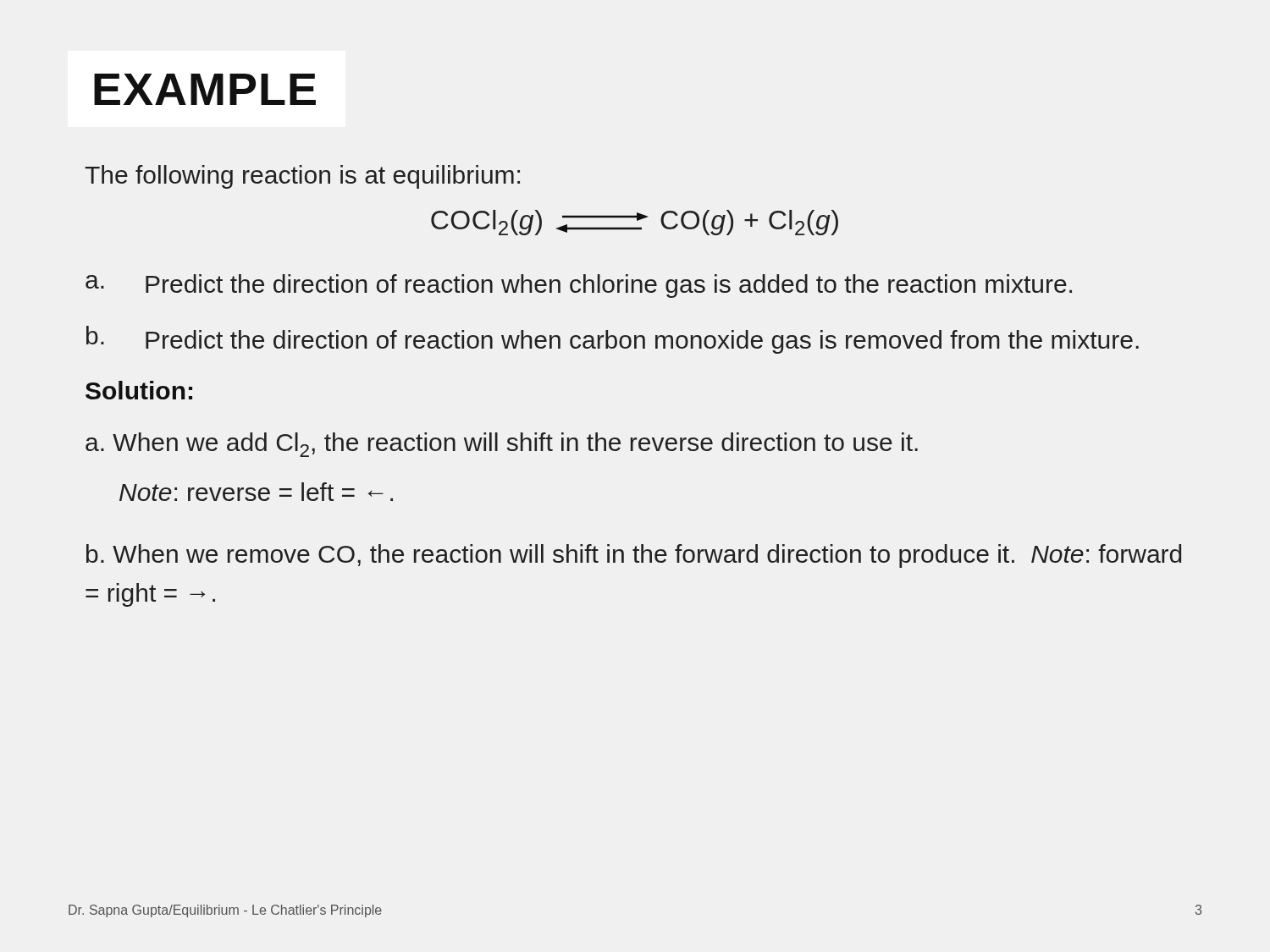Find the text that says "Note: reverse = left = ←."
Screen dimensions: 952x1270
[257, 492]
